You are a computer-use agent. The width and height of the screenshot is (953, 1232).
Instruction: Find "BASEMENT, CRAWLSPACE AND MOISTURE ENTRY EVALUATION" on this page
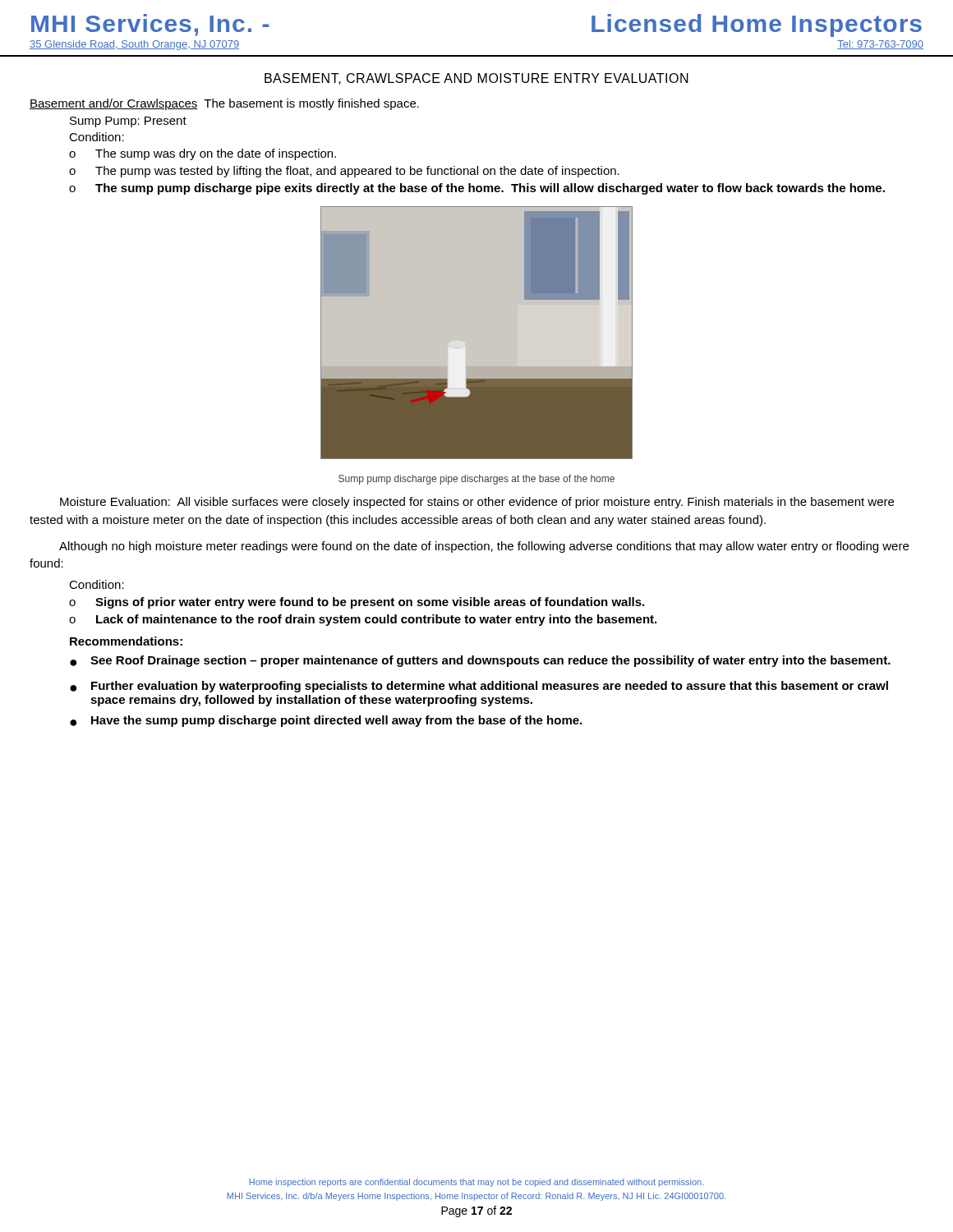(476, 78)
